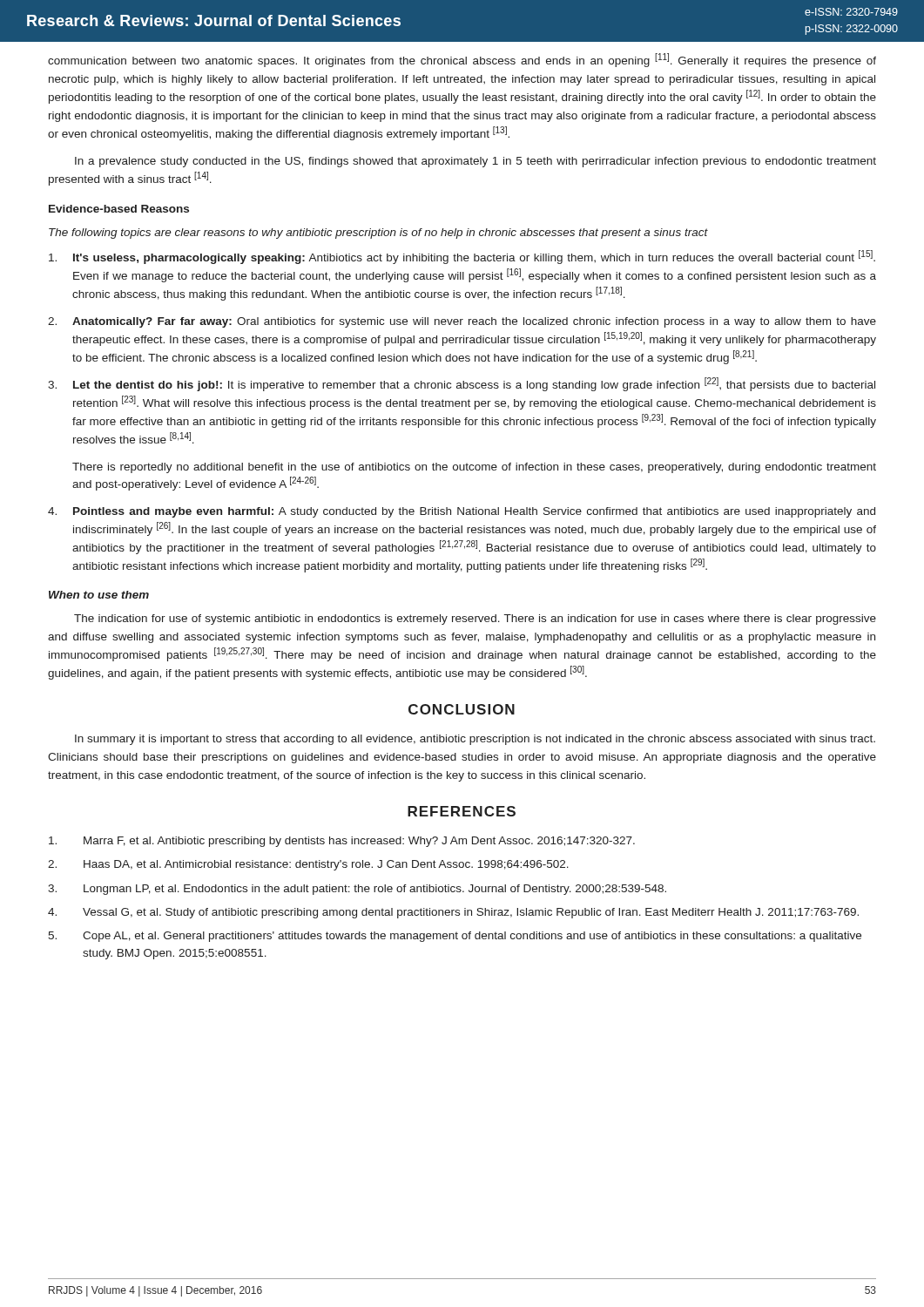
Task: Select the block starting "communication between two"
Action: point(462,98)
